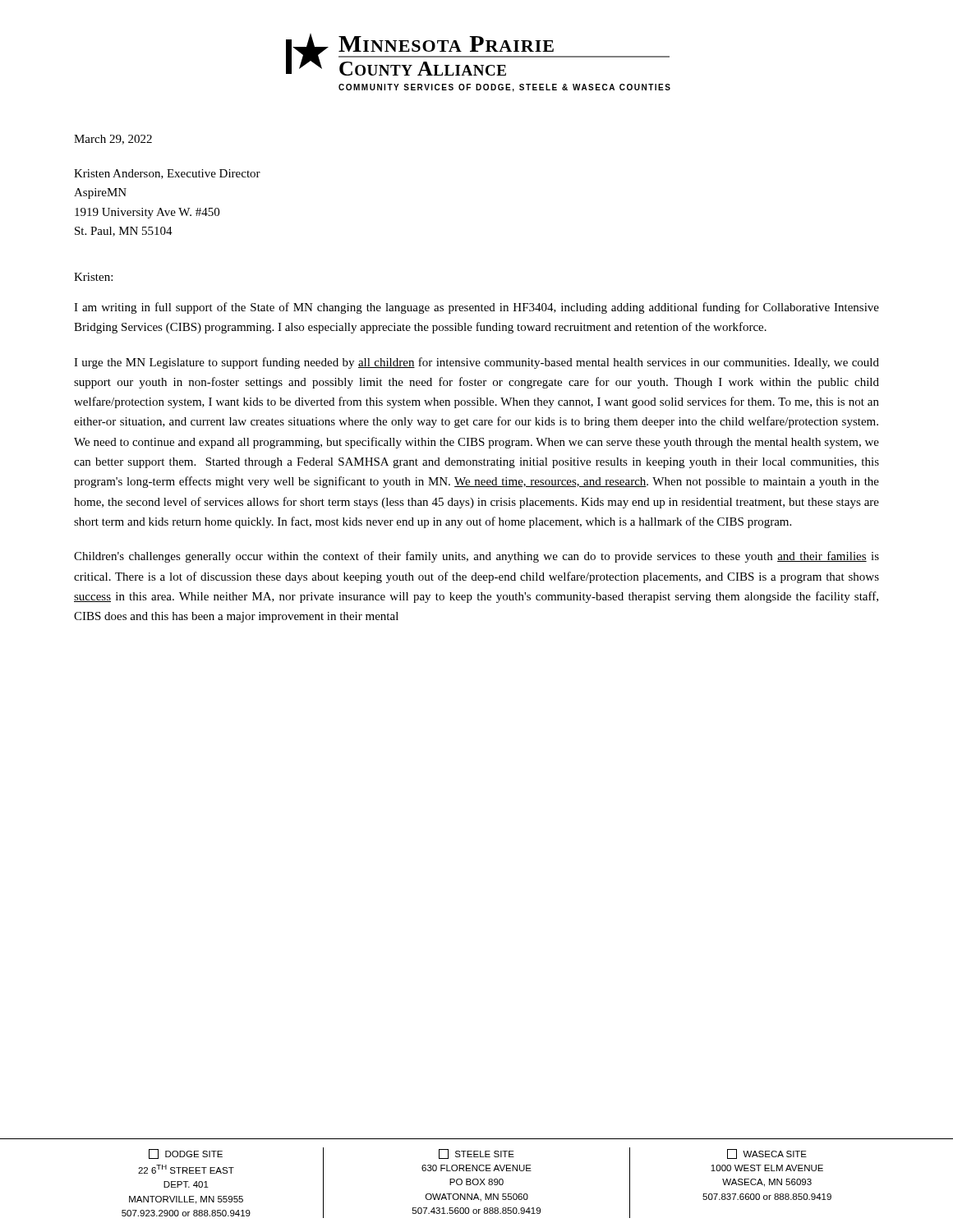953x1232 pixels.
Task: Click on the text block starting "I urge the MN"
Action: (x=476, y=442)
